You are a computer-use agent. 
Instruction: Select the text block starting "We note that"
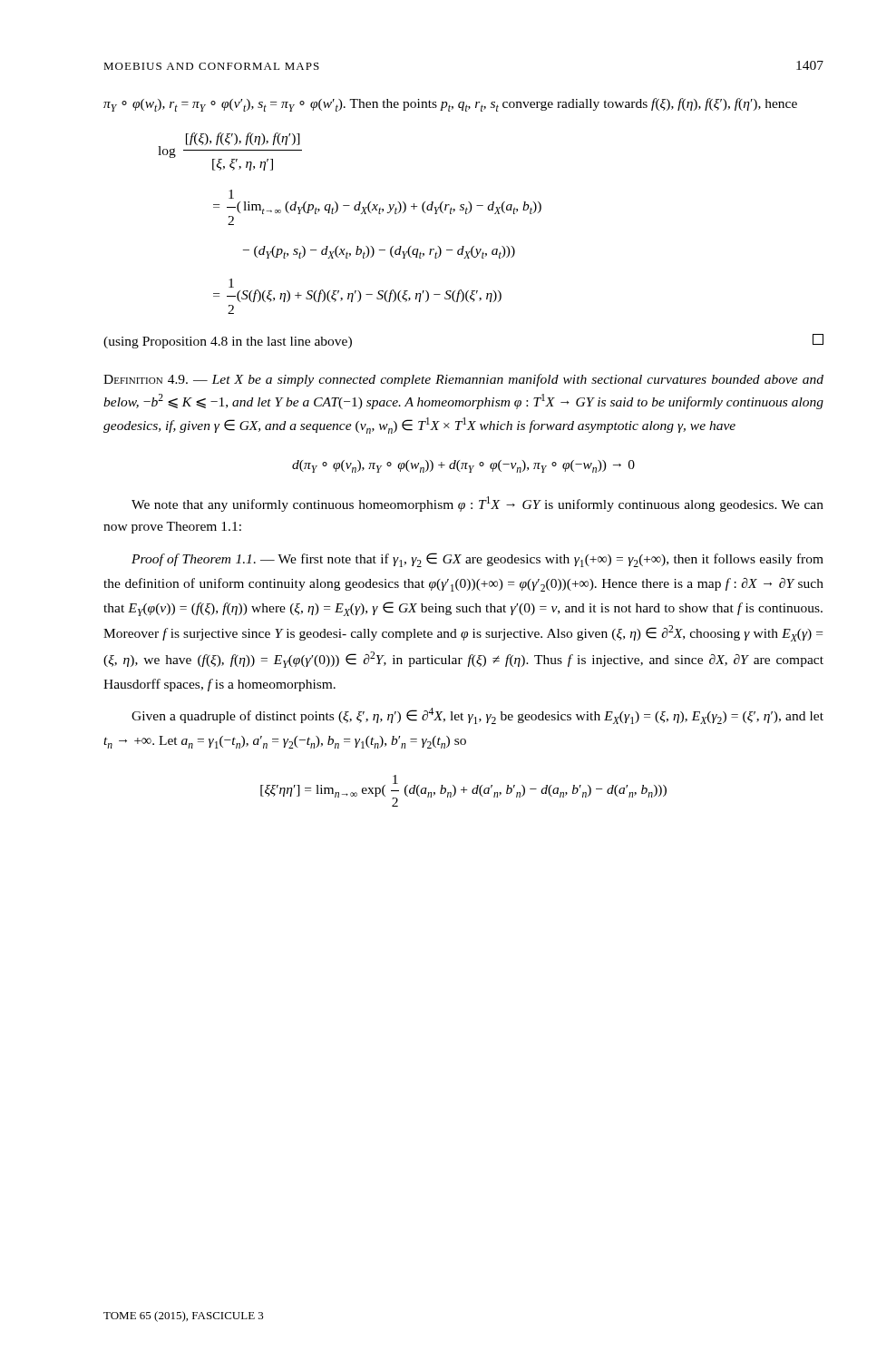463,515
